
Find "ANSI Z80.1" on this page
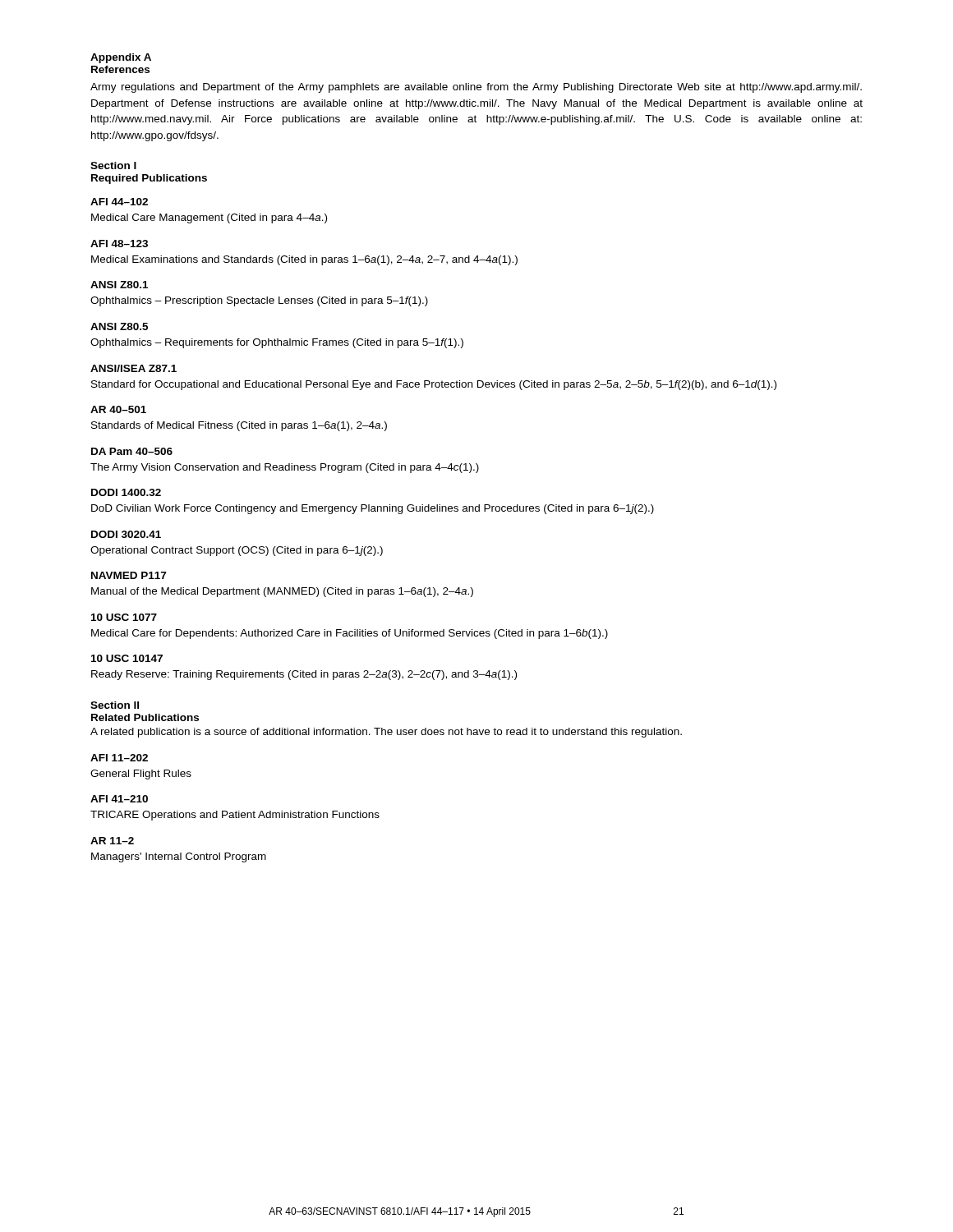click(x=119, y=285)
